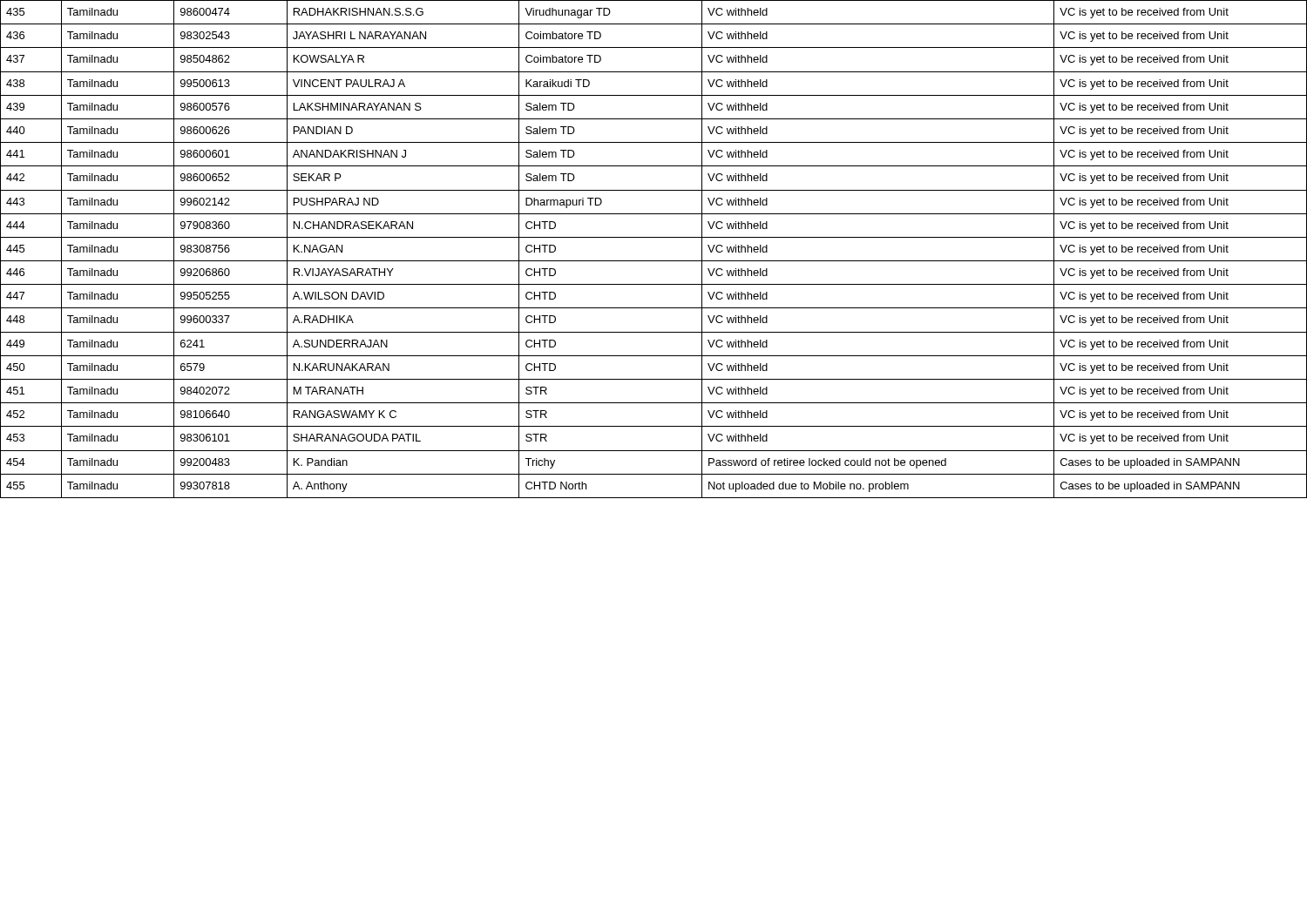
Task: Click on the table containing "Password of retiree"
Action: tap(654, 249)
